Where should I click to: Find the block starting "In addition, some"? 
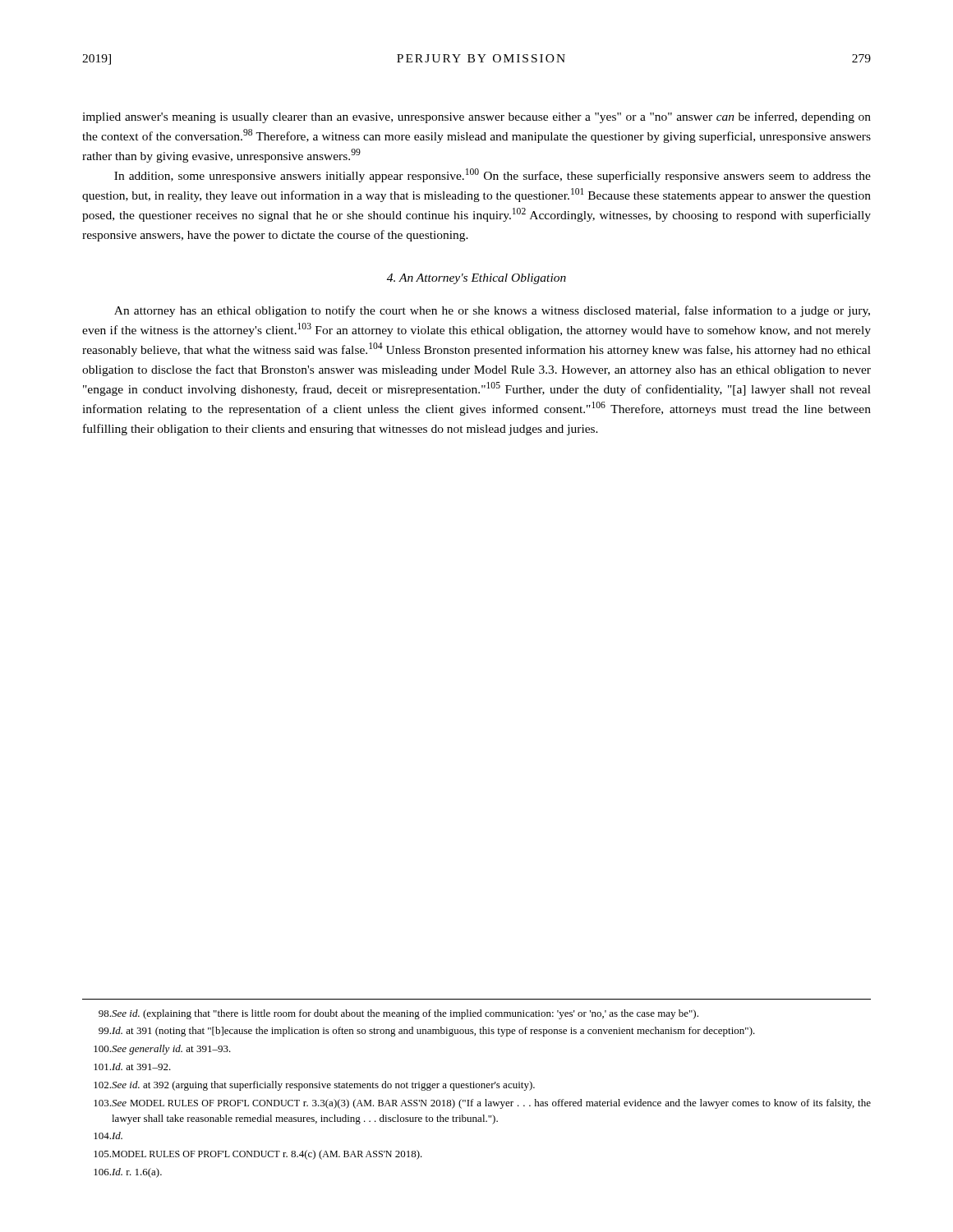tap(476, 205)
